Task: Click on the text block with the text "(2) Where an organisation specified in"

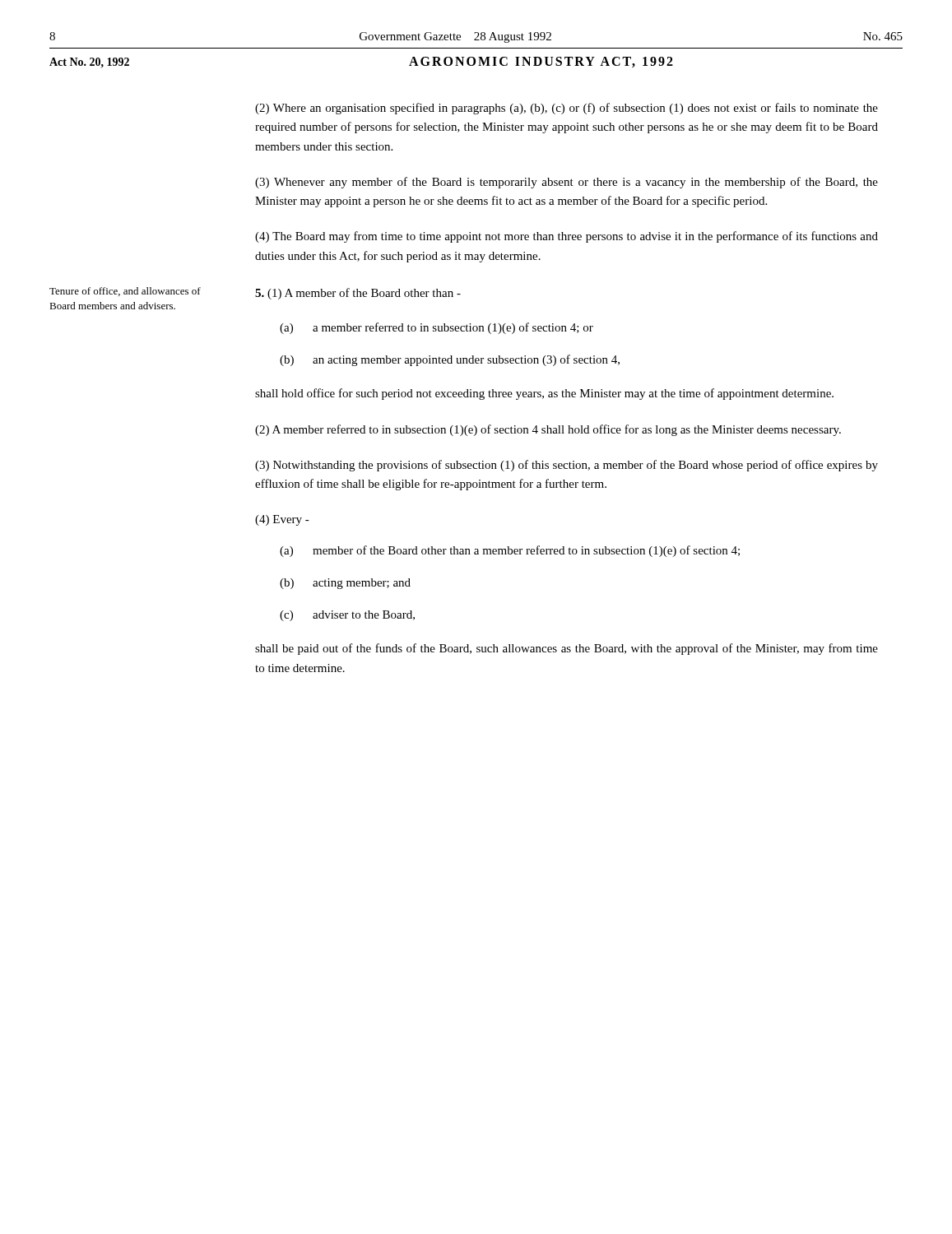Action: pos(566,127)
